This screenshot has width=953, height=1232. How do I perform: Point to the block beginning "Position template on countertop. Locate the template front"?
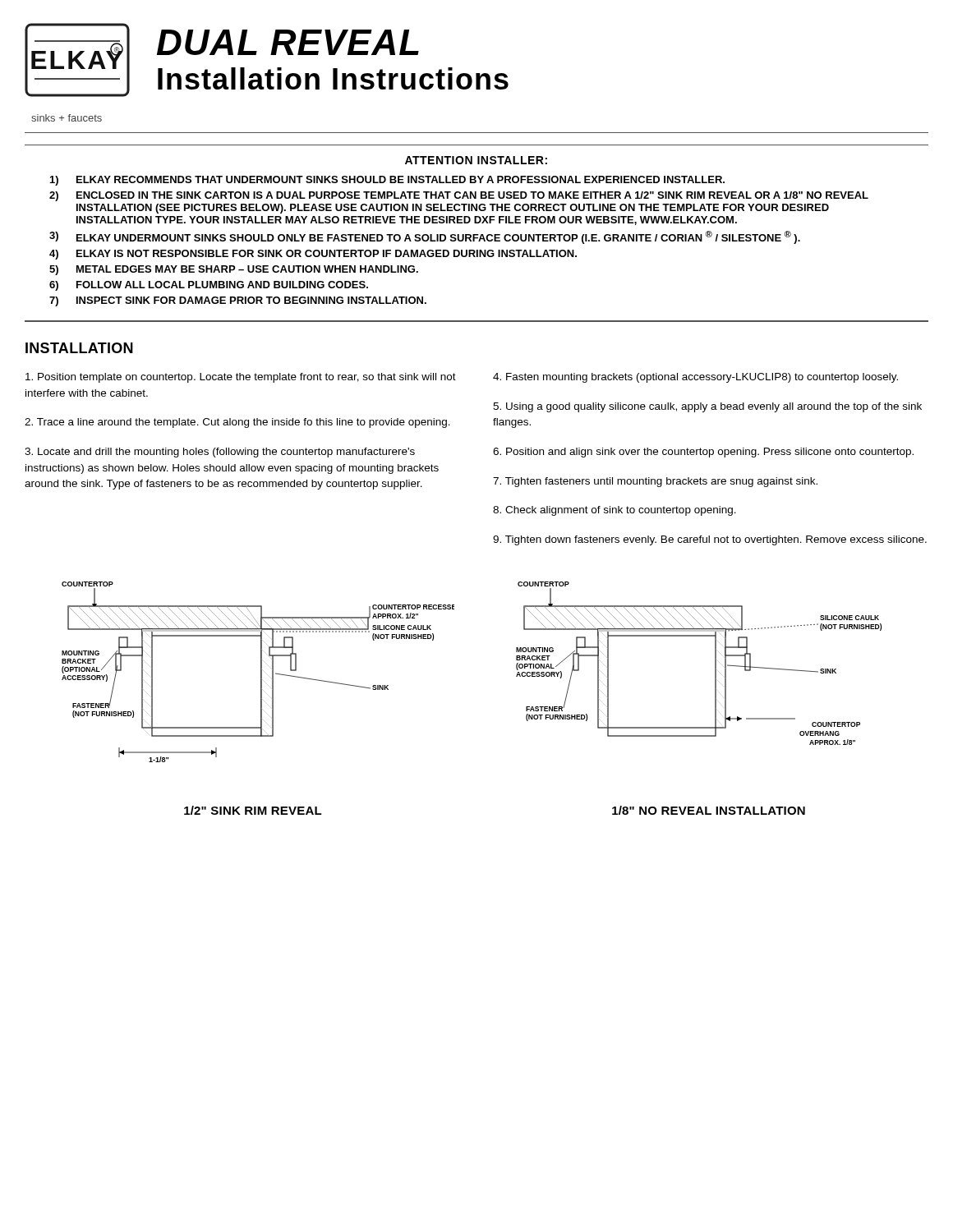click(x=240, y=385)
